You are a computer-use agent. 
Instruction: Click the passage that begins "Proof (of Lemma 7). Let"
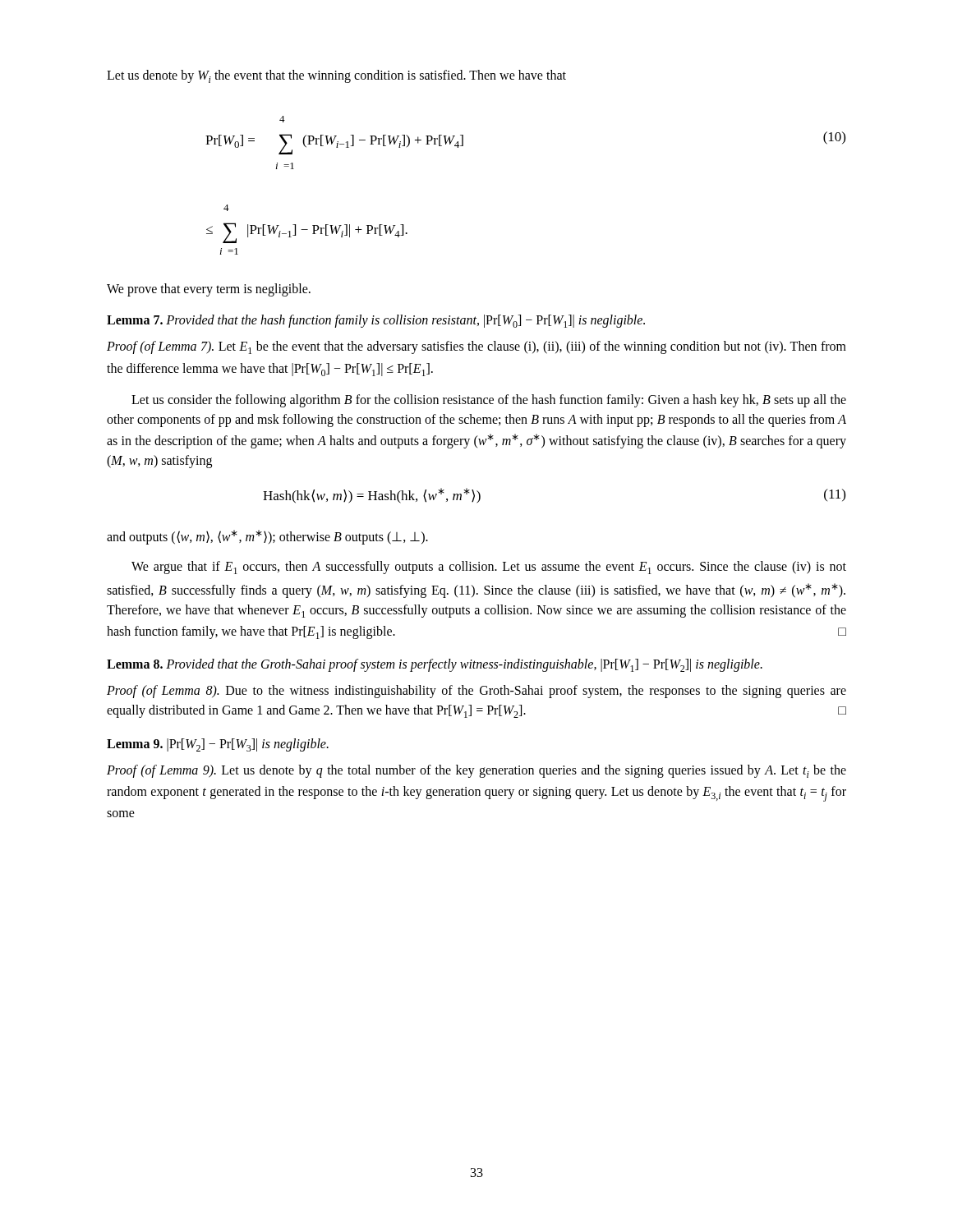click(476, 359)
